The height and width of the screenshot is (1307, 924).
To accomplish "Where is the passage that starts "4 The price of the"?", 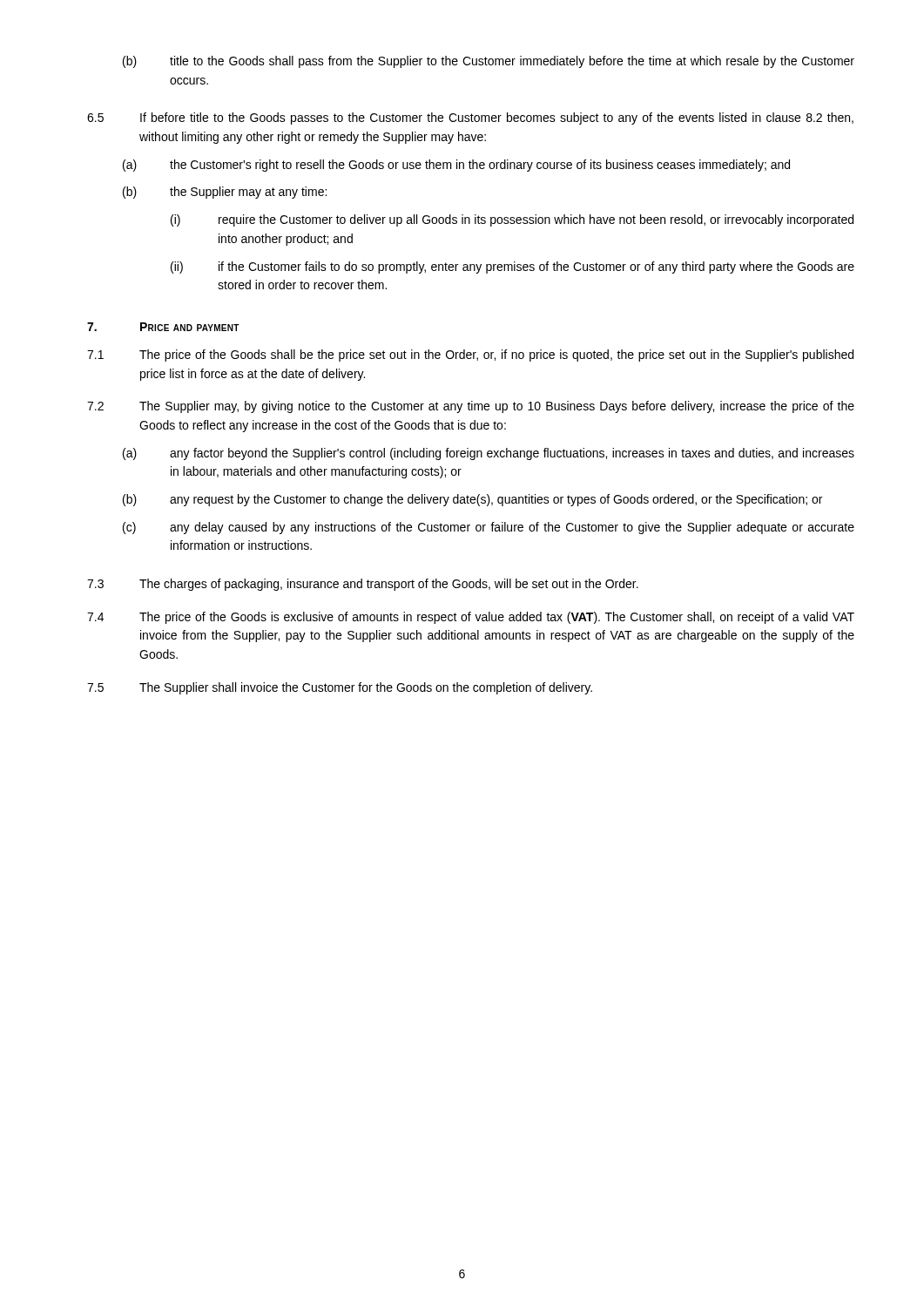I will [471, 636].
